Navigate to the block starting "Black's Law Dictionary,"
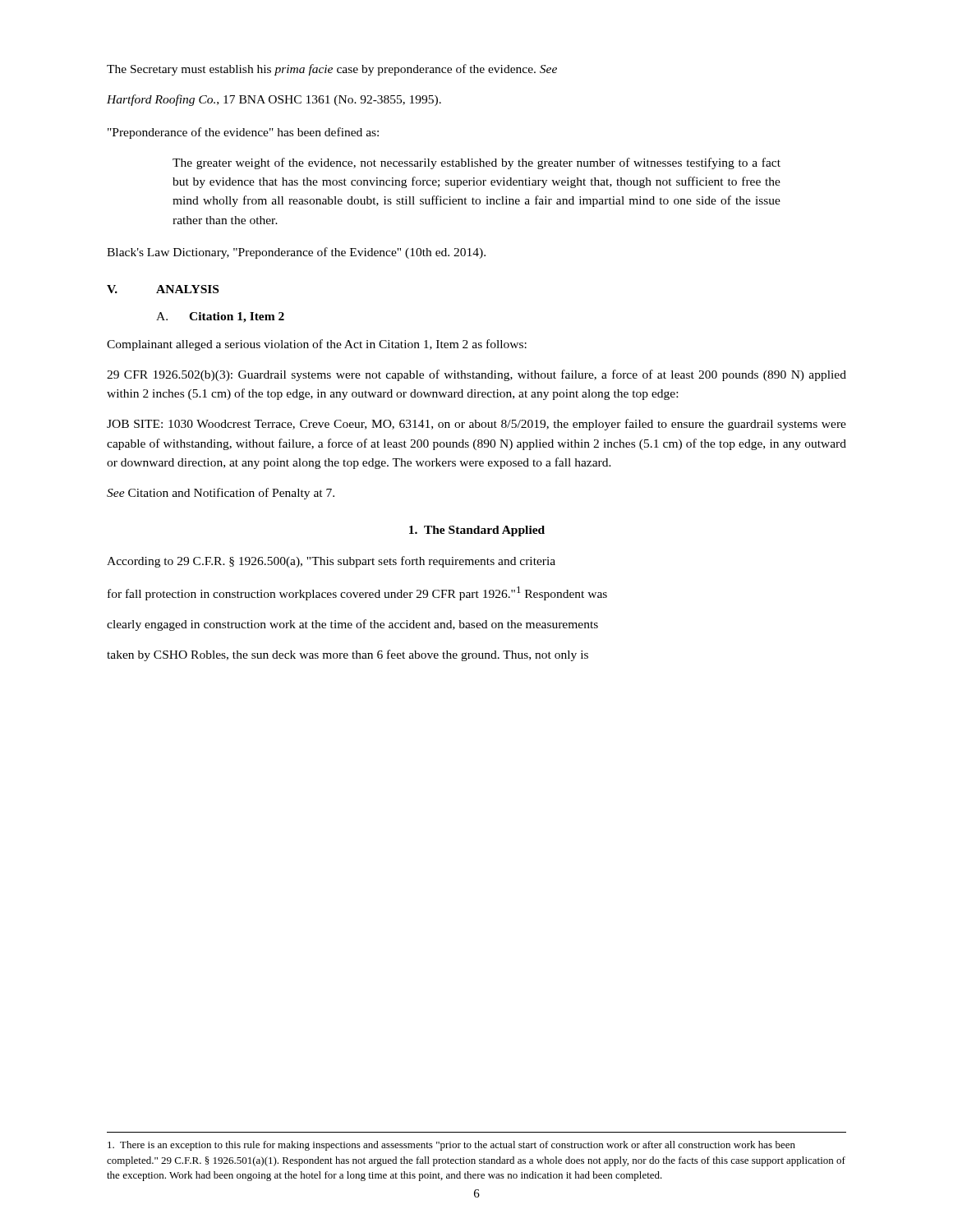 (297, 252)
